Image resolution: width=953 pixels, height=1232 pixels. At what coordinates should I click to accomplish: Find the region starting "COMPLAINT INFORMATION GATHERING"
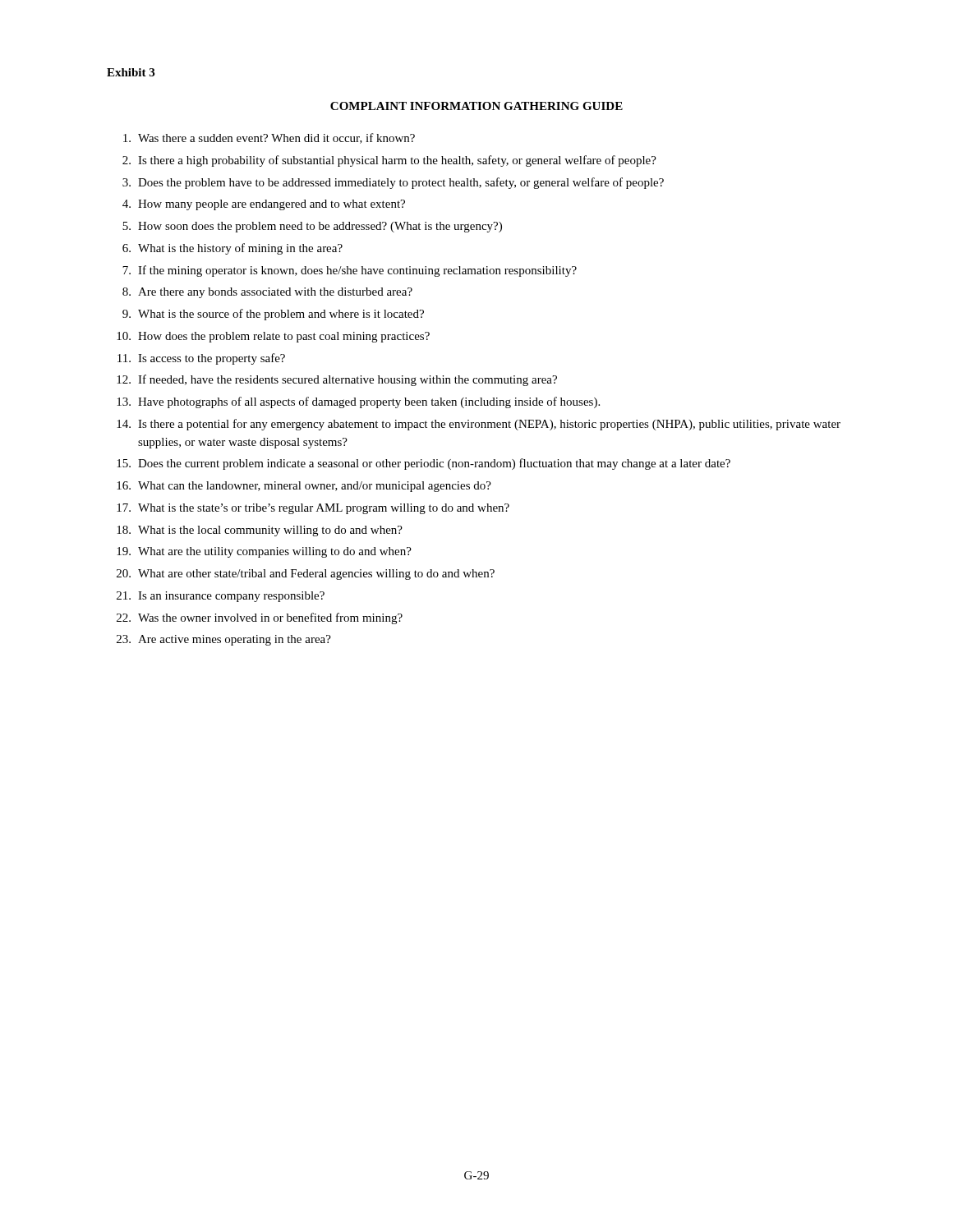[476, 106]
